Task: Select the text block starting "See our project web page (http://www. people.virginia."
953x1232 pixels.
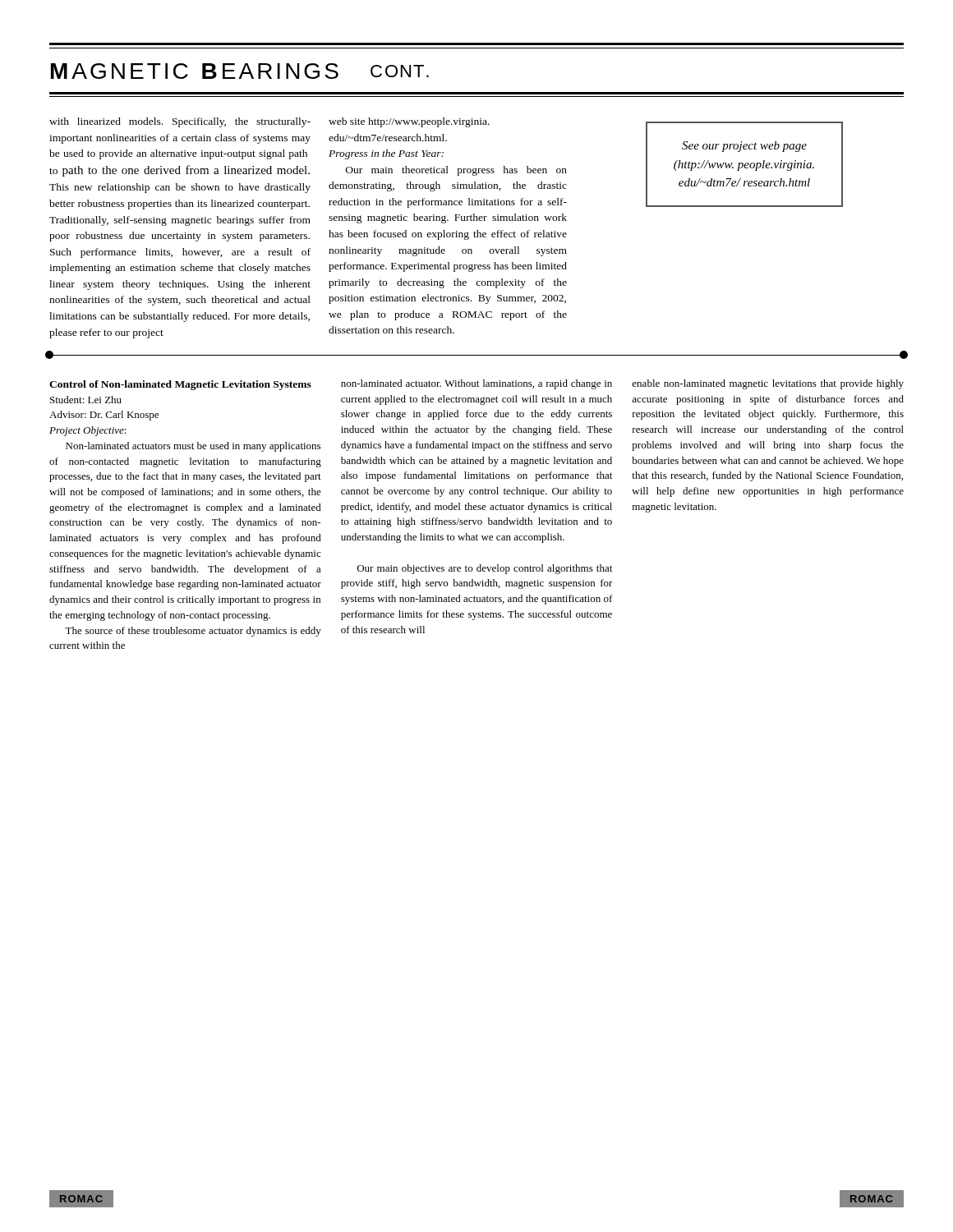Action: [x=744, y=164]
